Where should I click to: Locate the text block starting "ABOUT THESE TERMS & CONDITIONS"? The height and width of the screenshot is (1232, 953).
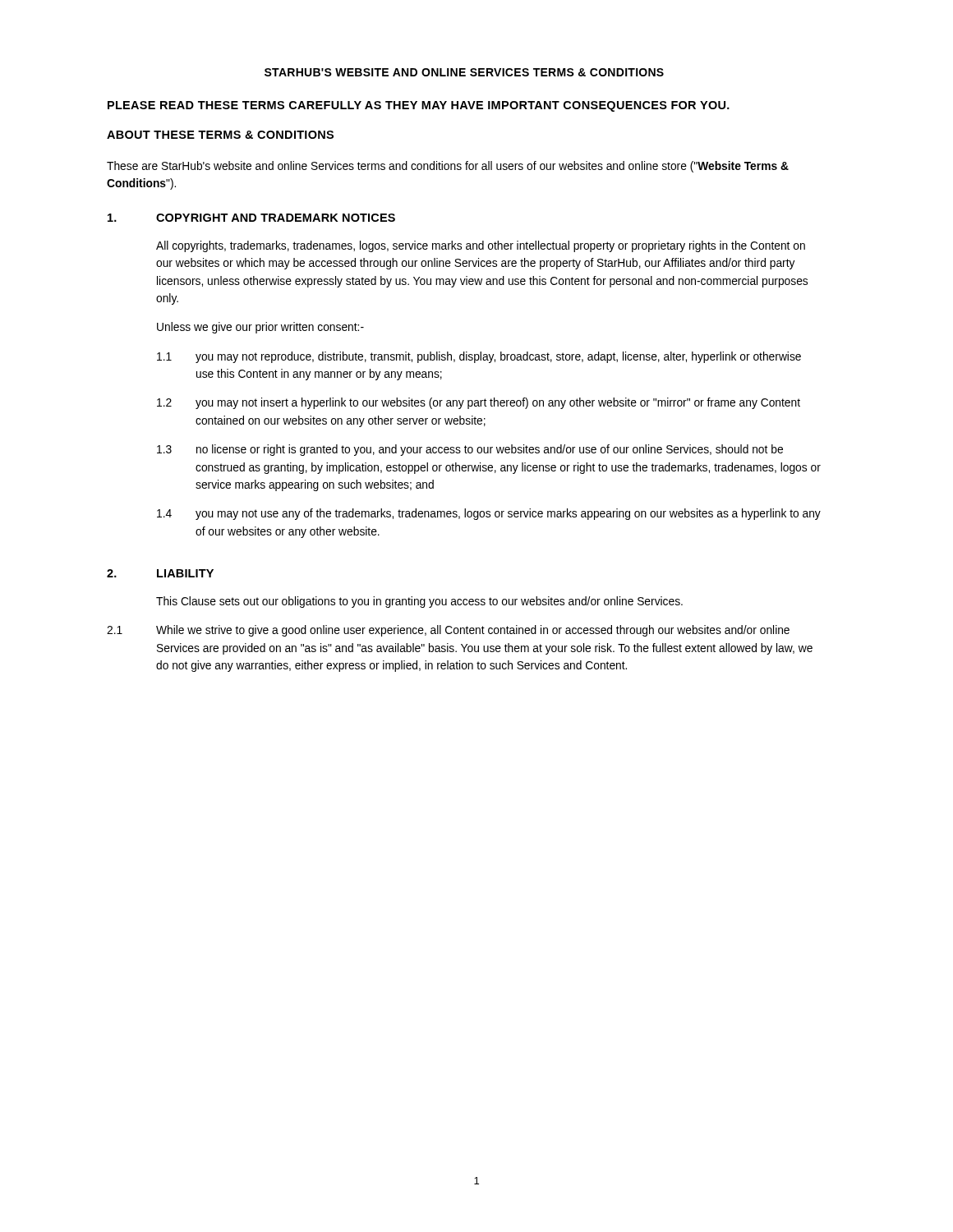(x=221, y=135)
